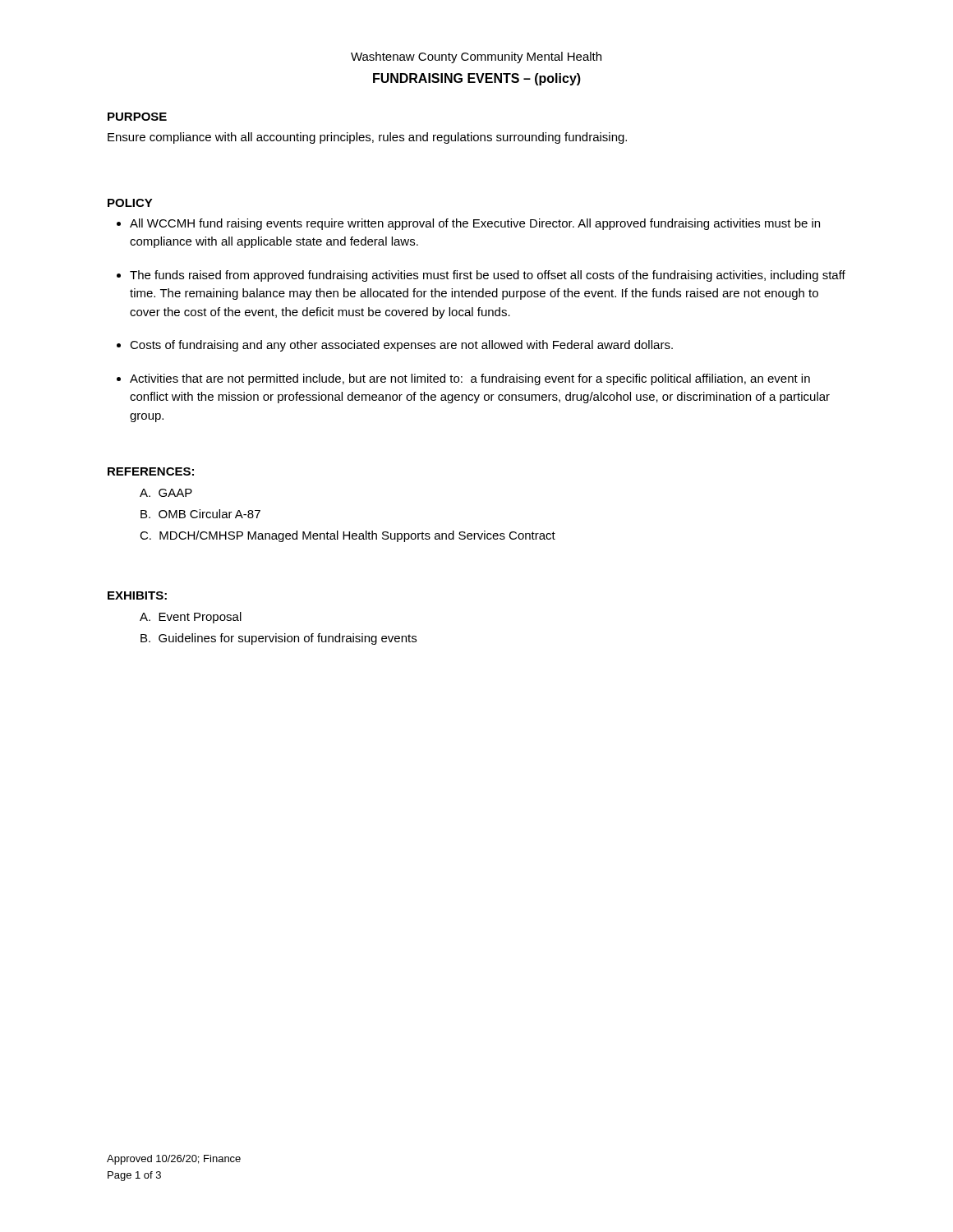Navigate to the text starting "B. OMB Circular A-87"

pyautogui.click(x=200, y=514)
